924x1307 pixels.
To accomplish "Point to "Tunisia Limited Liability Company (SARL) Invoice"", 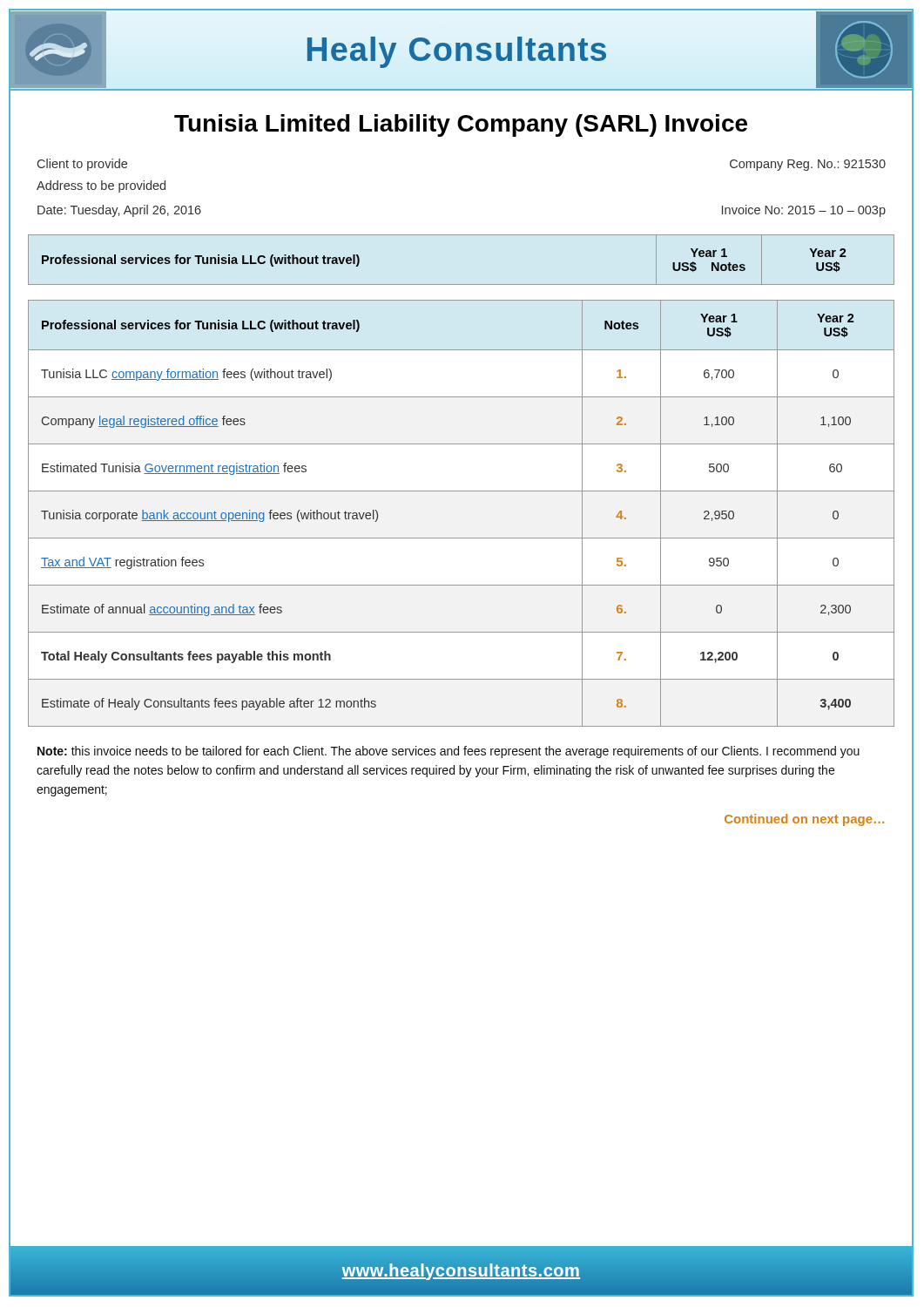I will 461,123.
